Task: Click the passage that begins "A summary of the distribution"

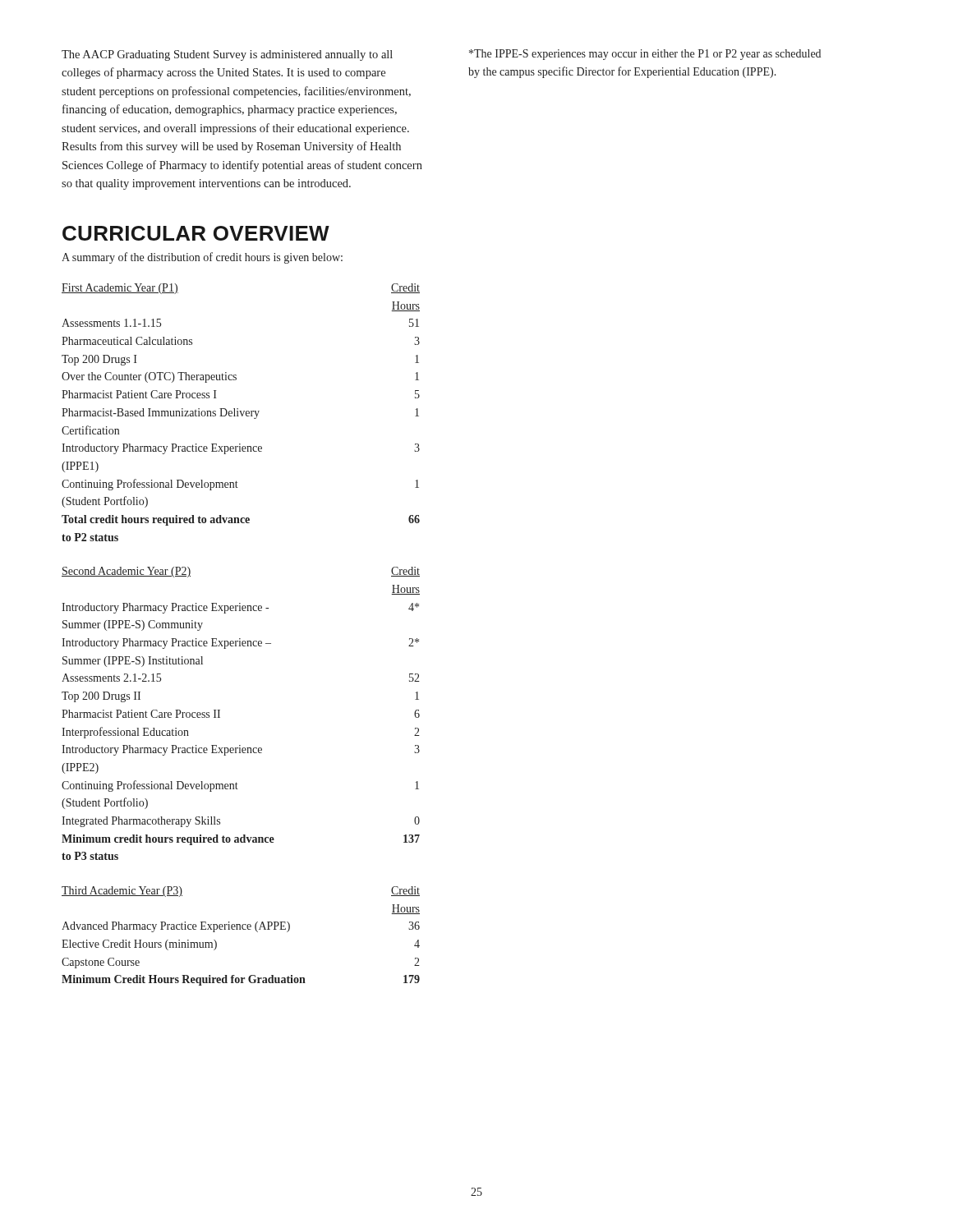Action: [203, 257]
